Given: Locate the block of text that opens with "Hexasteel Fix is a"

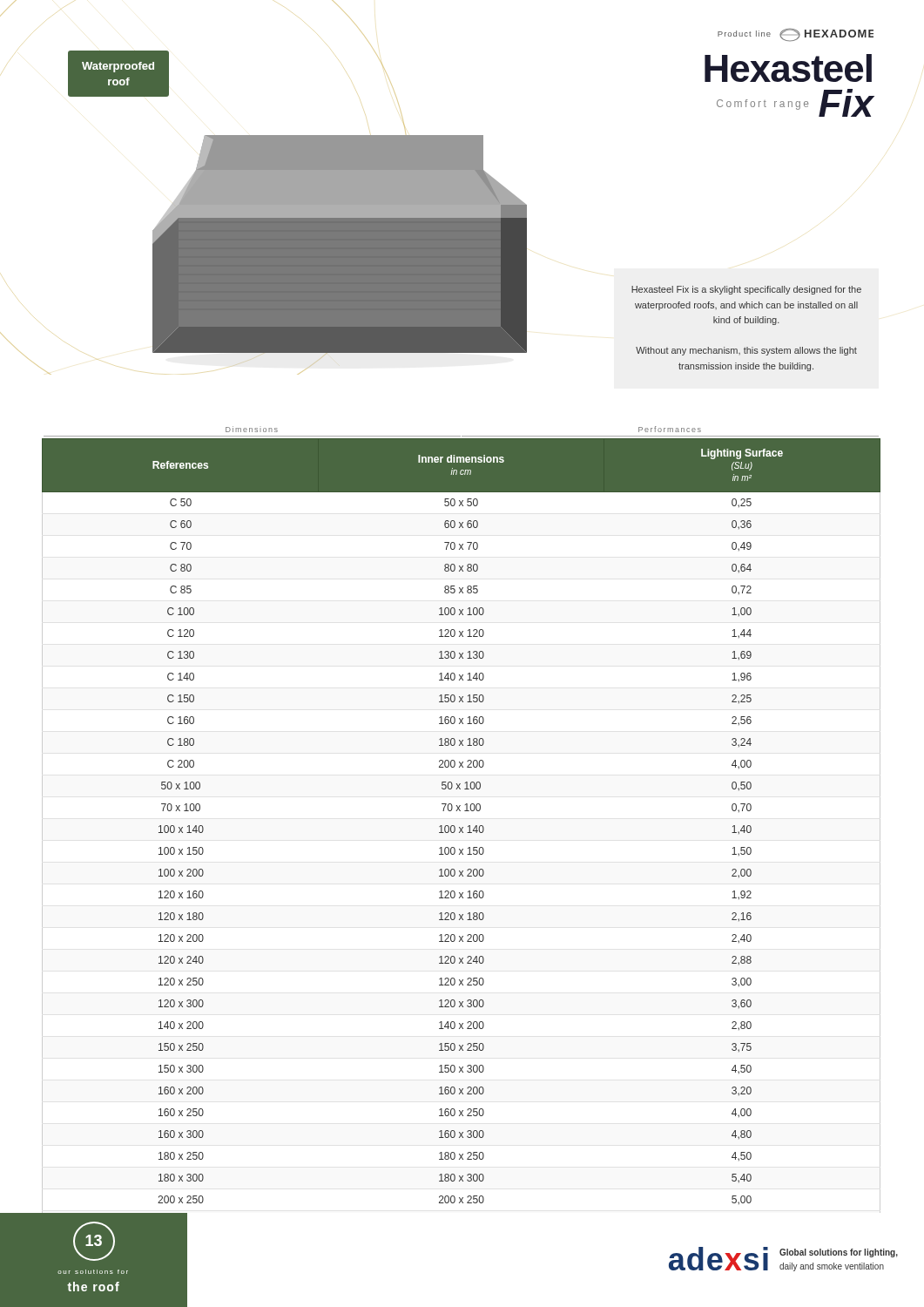Looking at the screenshot, I should 746,328.
